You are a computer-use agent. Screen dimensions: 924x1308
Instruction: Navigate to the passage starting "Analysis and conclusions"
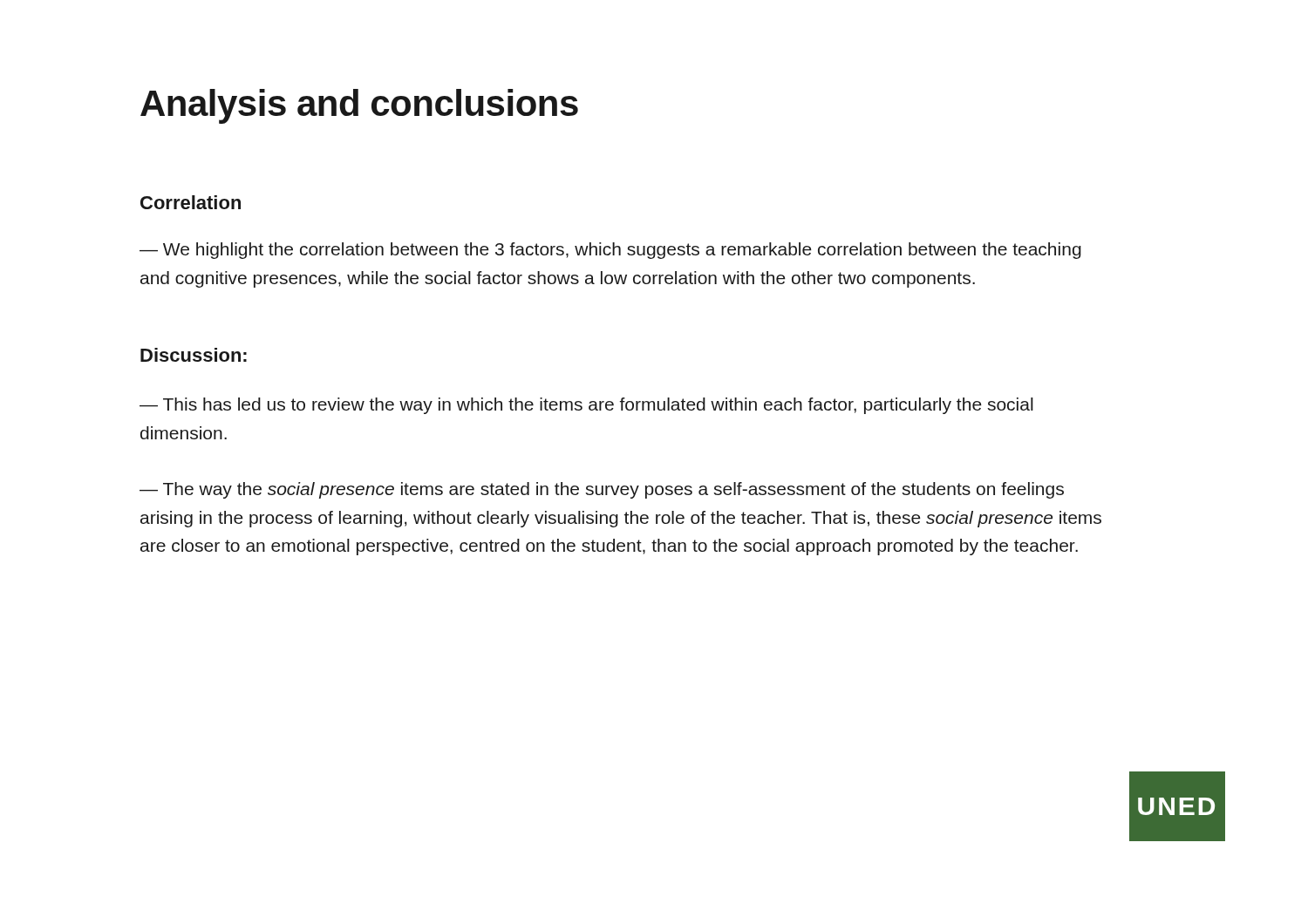pyautogui.click(x=359, y=104)
